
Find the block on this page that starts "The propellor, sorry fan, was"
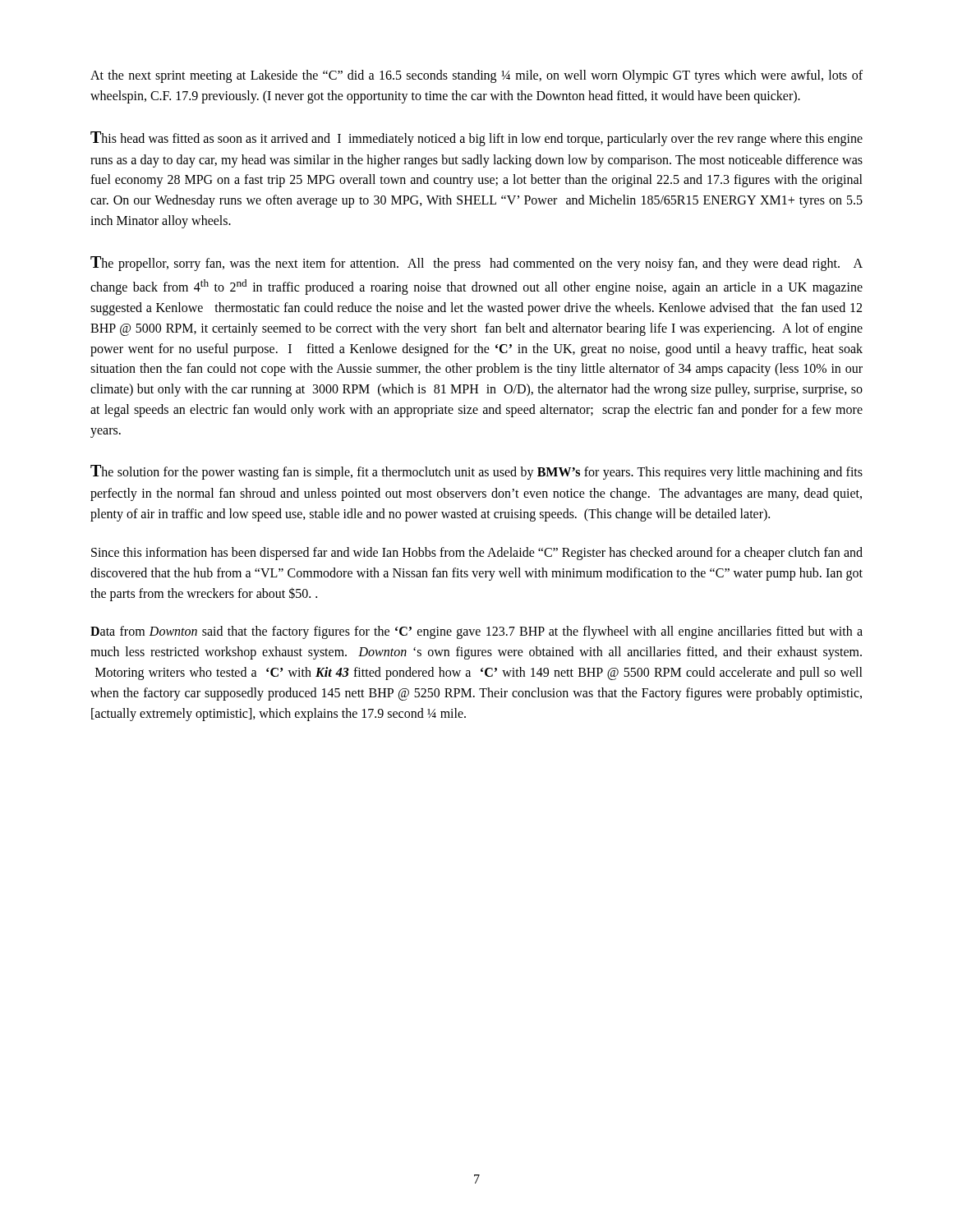[x=476, y=345]
